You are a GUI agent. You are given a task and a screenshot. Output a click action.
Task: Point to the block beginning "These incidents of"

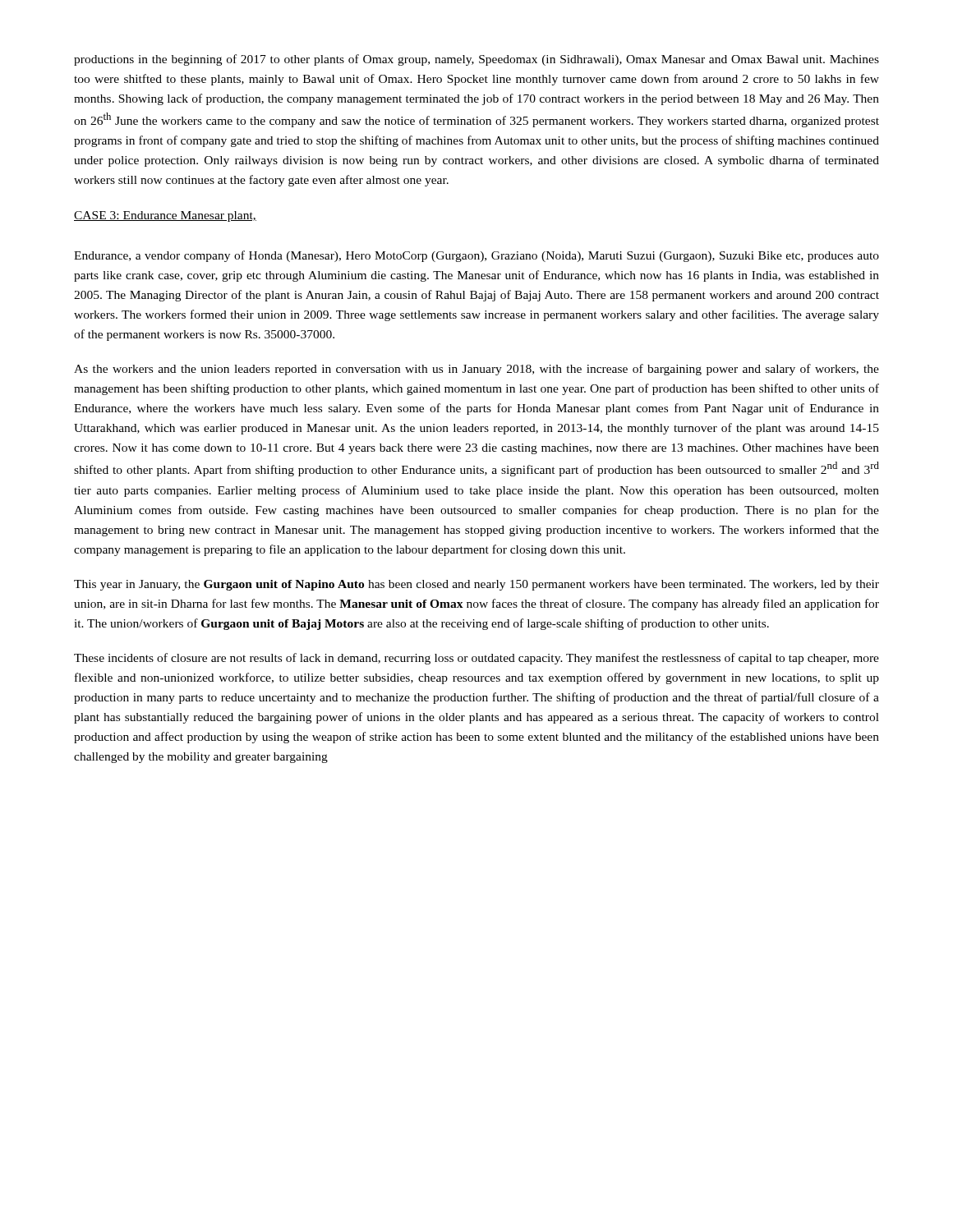476,707
